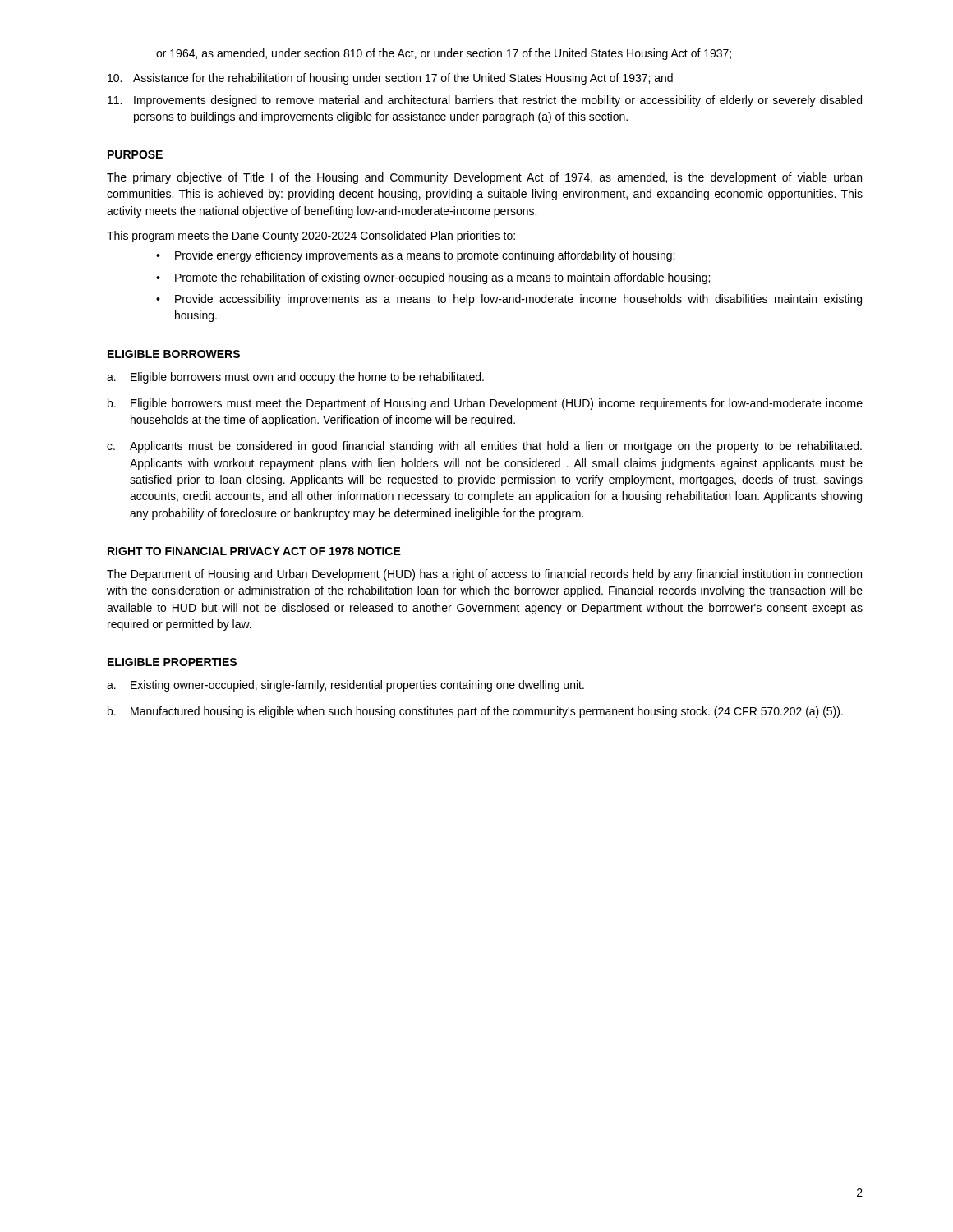953x1232 pixels.
Task: Find the block starting "a. Existing owner-occupied,"
Action: [x=485, y=685]
